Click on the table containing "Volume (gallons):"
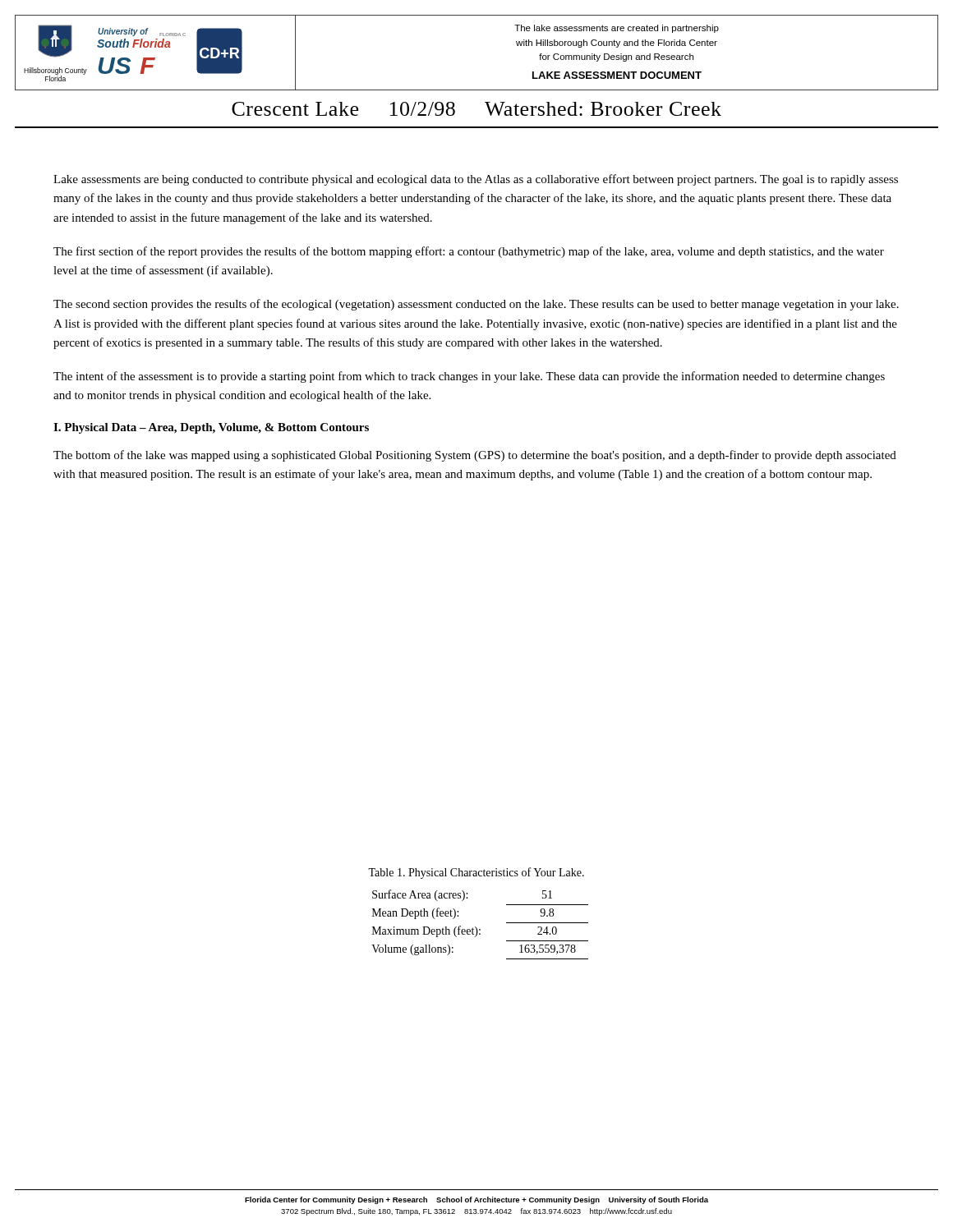 [x=476, y=923]
